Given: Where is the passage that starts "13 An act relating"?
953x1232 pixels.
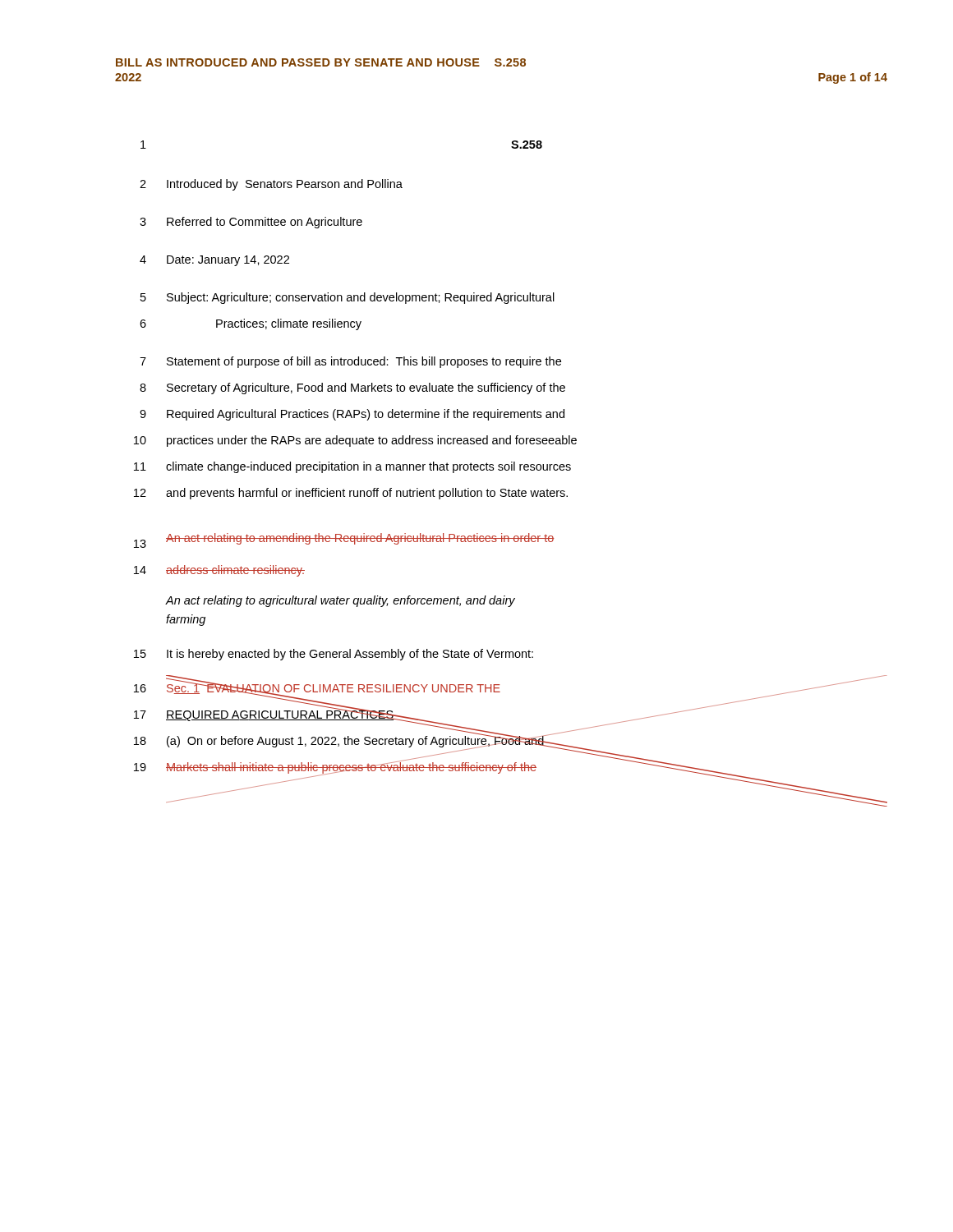Looking at the screenshot, I should 501,543.
